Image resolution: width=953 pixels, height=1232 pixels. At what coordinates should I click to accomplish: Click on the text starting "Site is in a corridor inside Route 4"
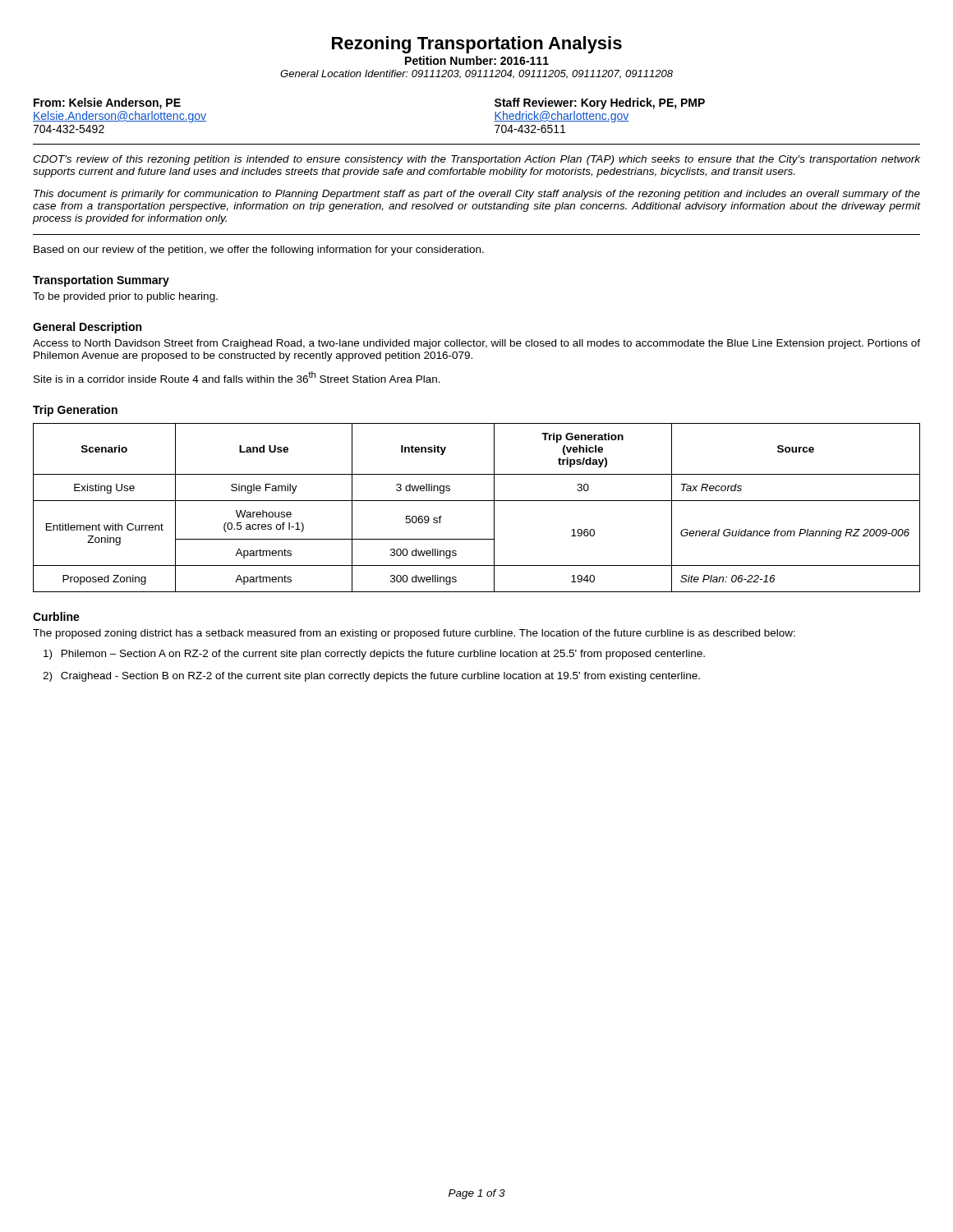pyautogui.click(x=237, y=377)
